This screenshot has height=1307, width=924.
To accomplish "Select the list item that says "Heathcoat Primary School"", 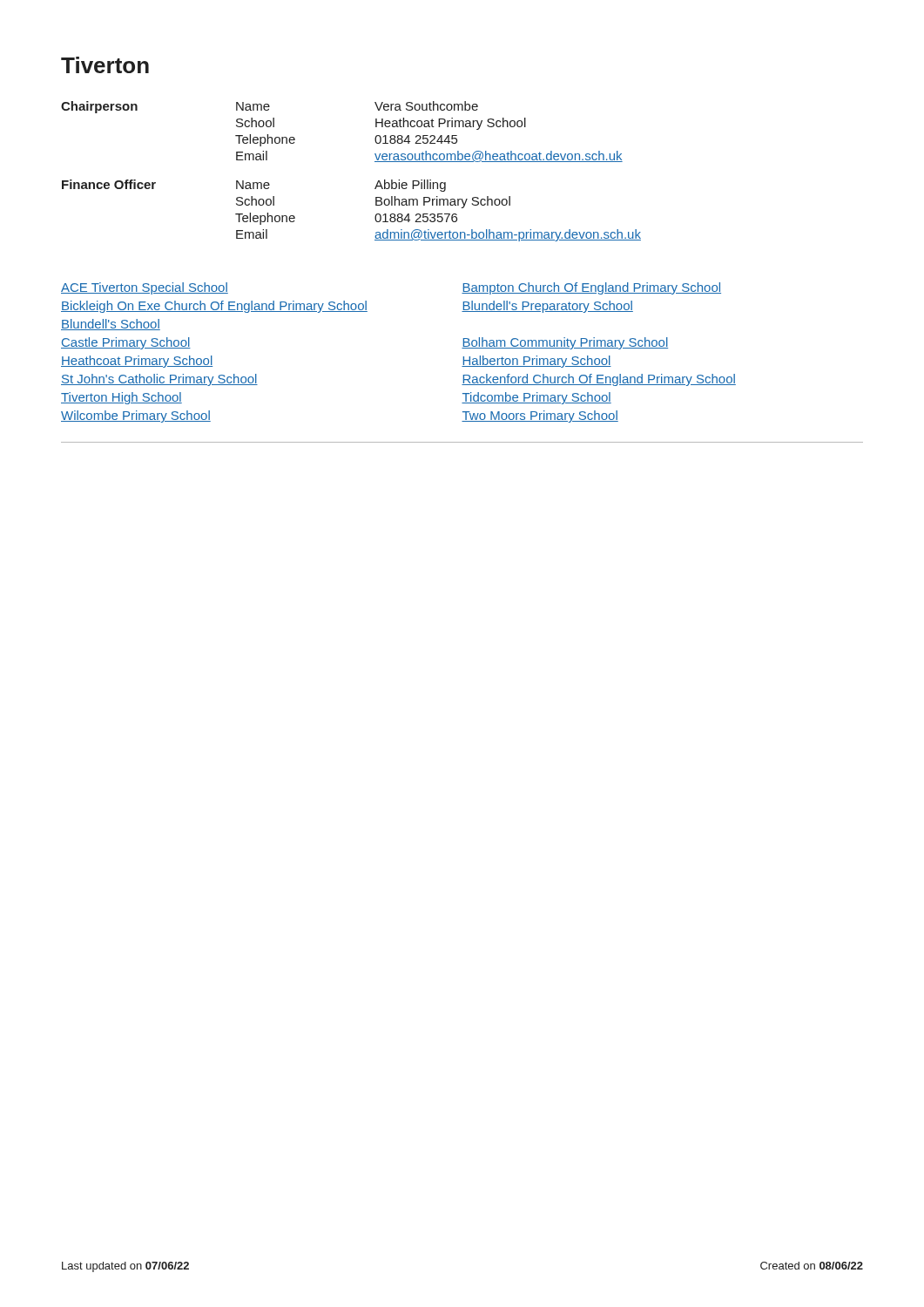I will click(138, 361).
